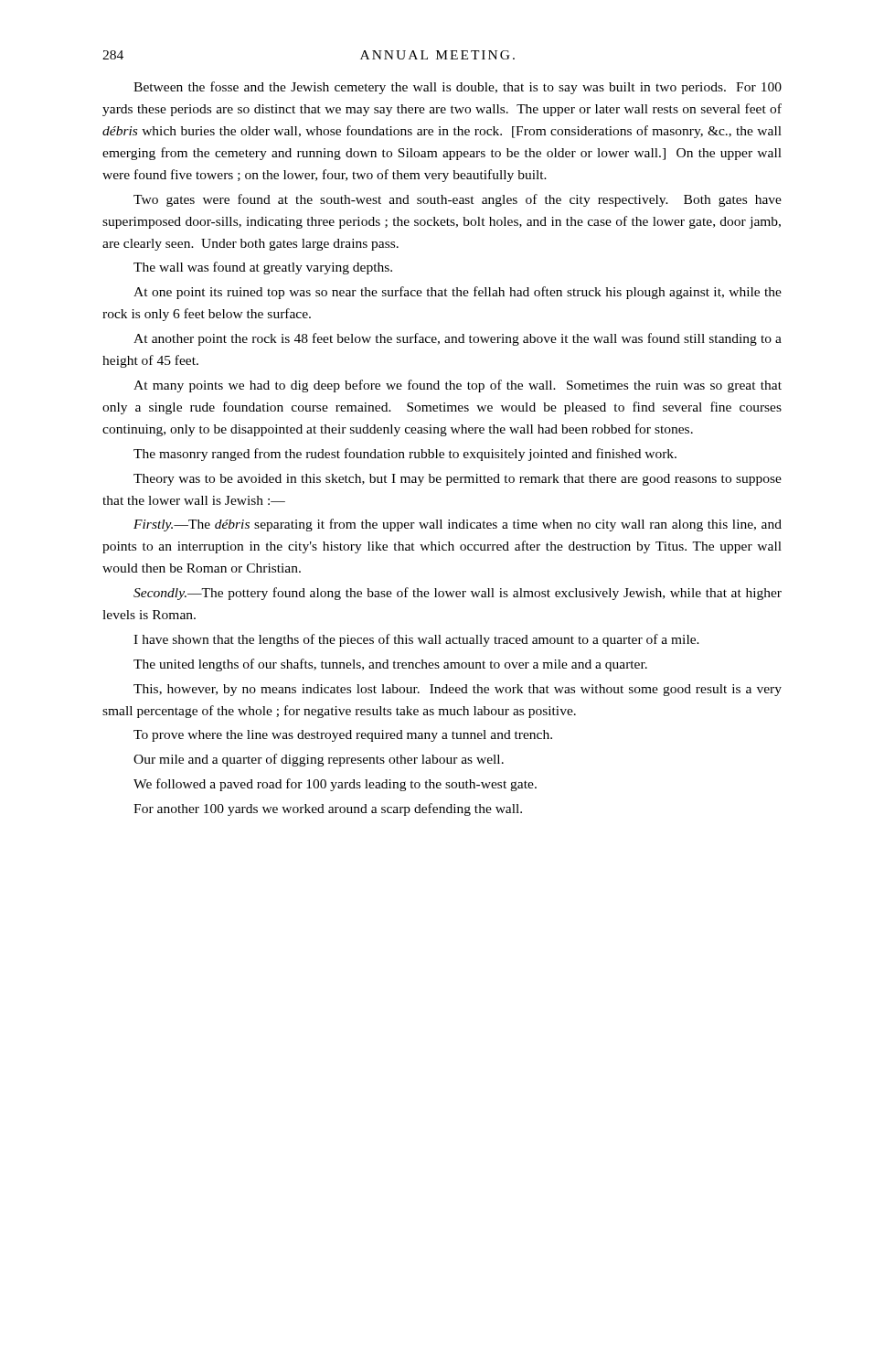Locate the block of text that opens with "At another point the"

(442, 349)
